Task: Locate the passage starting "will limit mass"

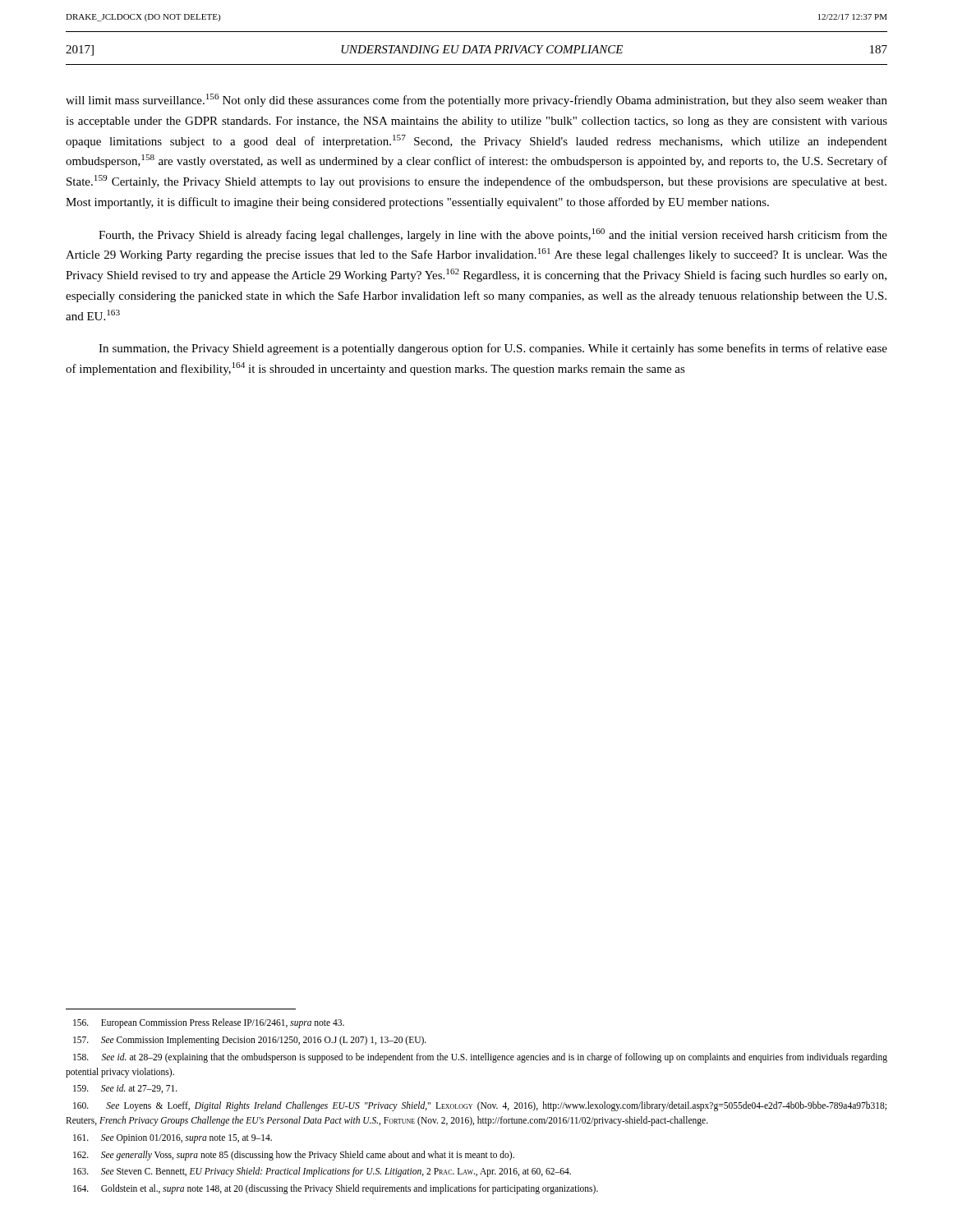Action: click(x=476, y=151)
